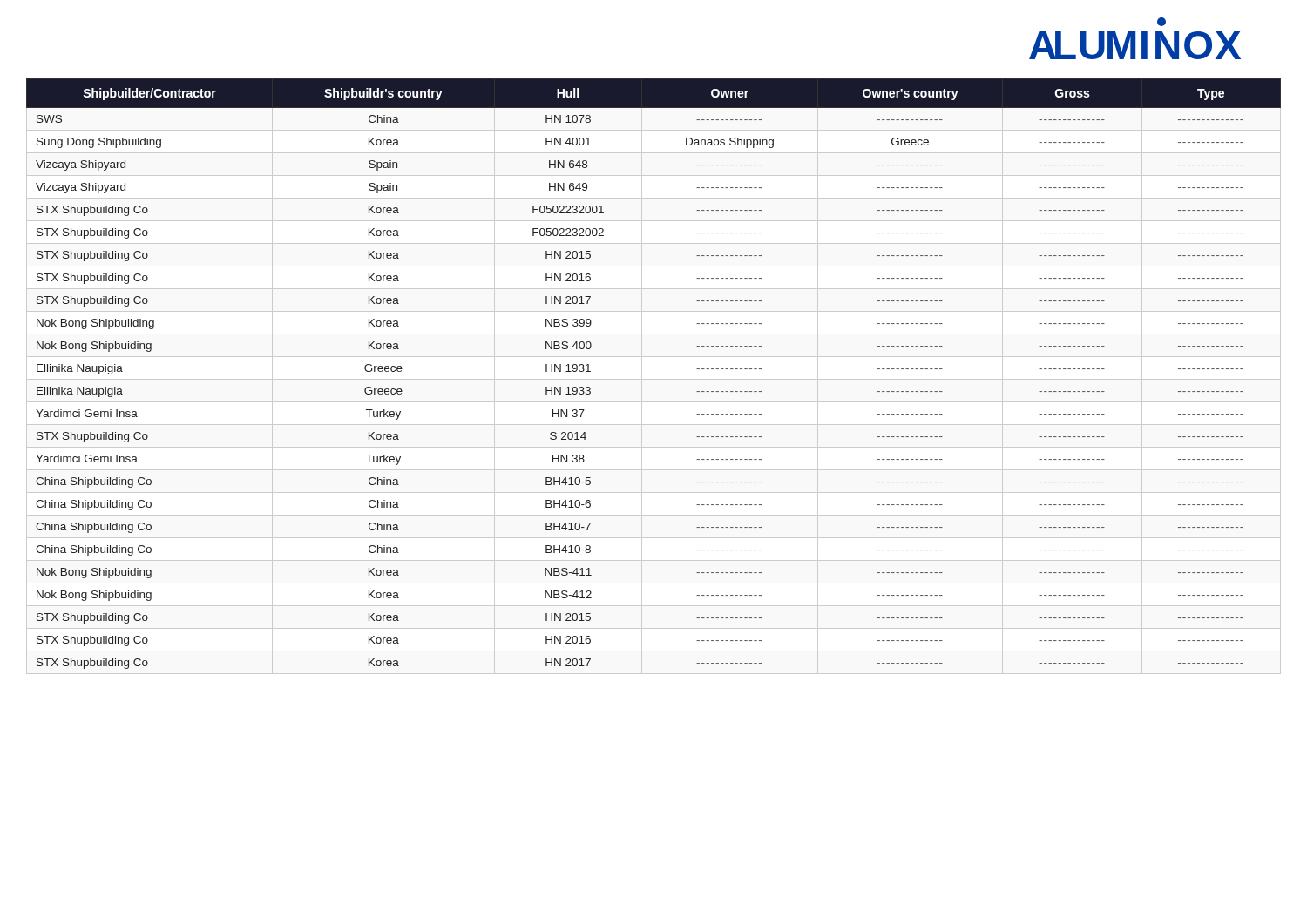Select the table that reads "Nok Bong Shipbuiding"

(654, 376)
